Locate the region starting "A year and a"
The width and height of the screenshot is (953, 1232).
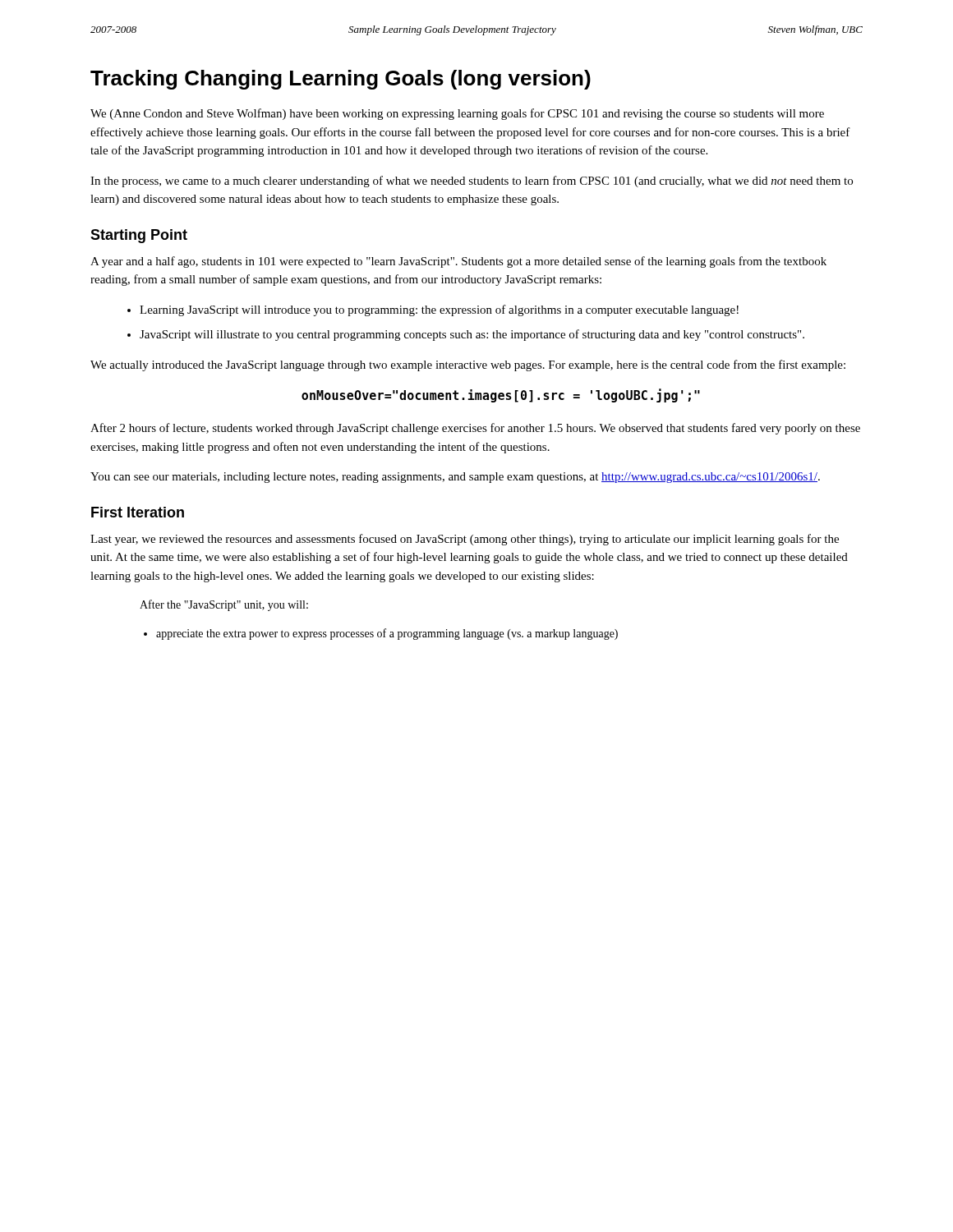(476, 270)
